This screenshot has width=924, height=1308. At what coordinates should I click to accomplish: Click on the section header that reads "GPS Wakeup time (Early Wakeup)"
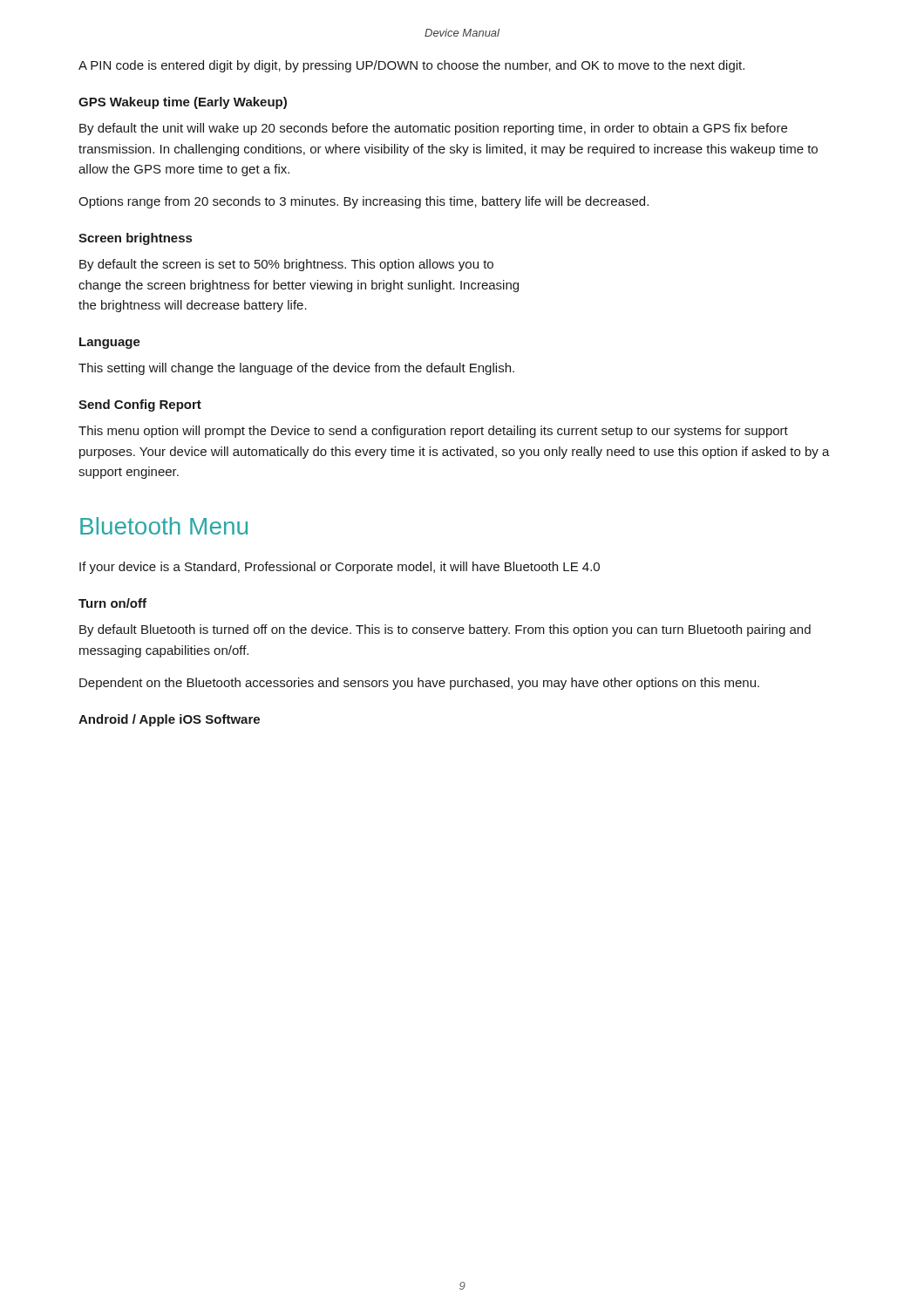pos(183,102)
